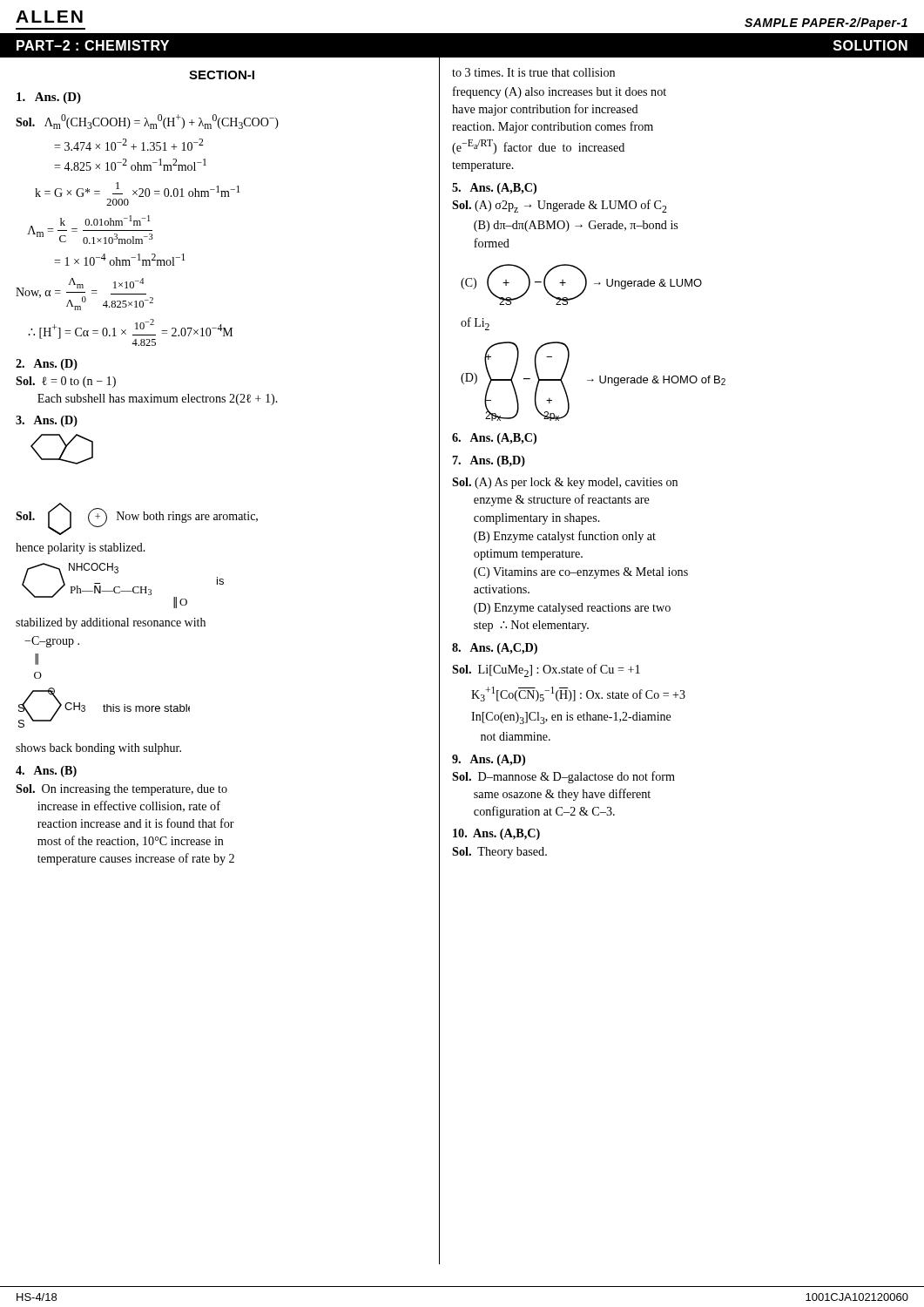Screen dimensions: 1307x924
Task: Select the passage starting "frequency (A) also increases but it does not"
Action: pos(559,128)
